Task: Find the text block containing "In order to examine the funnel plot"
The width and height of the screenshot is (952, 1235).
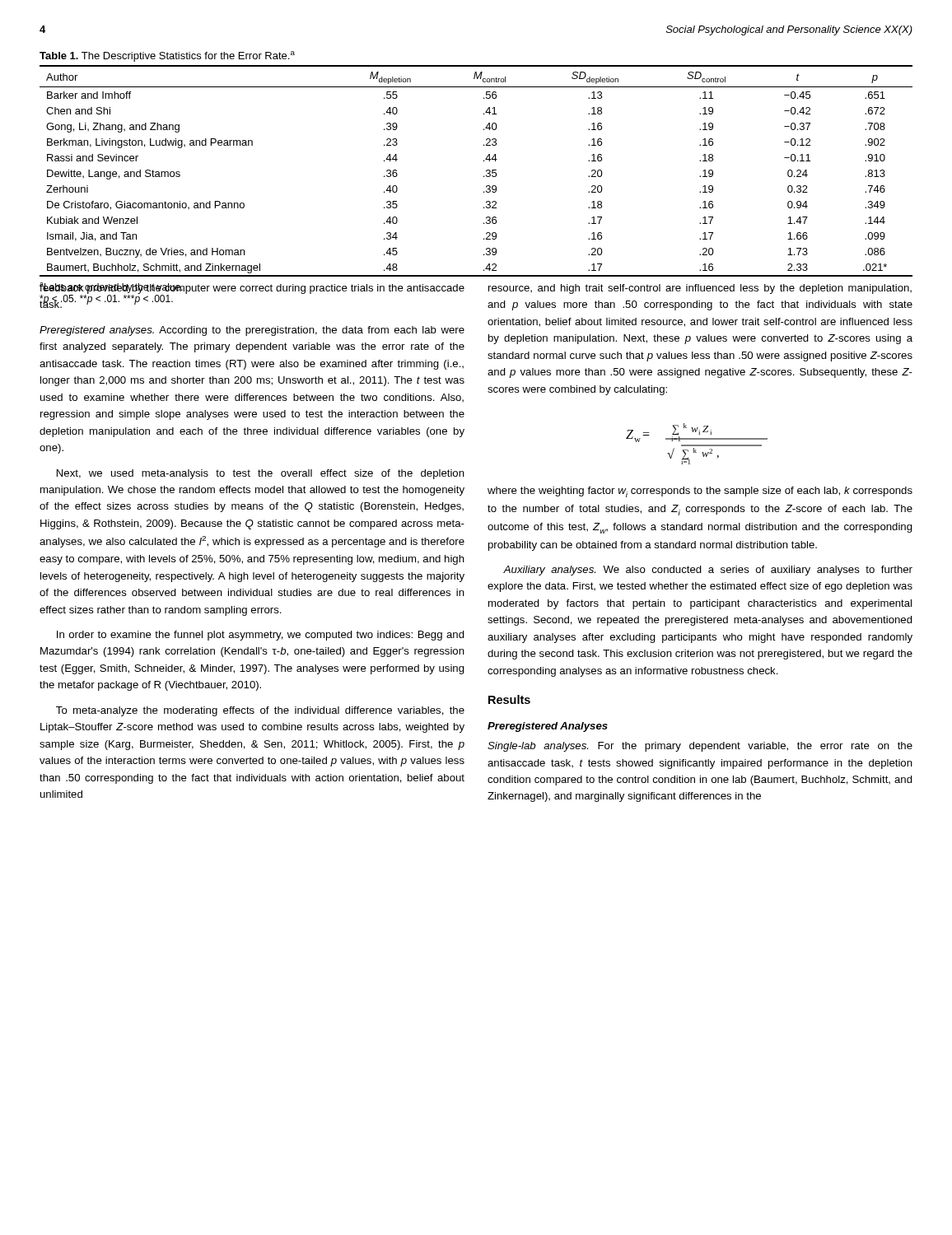Action: pyautogui.click(x=252, y=660)
